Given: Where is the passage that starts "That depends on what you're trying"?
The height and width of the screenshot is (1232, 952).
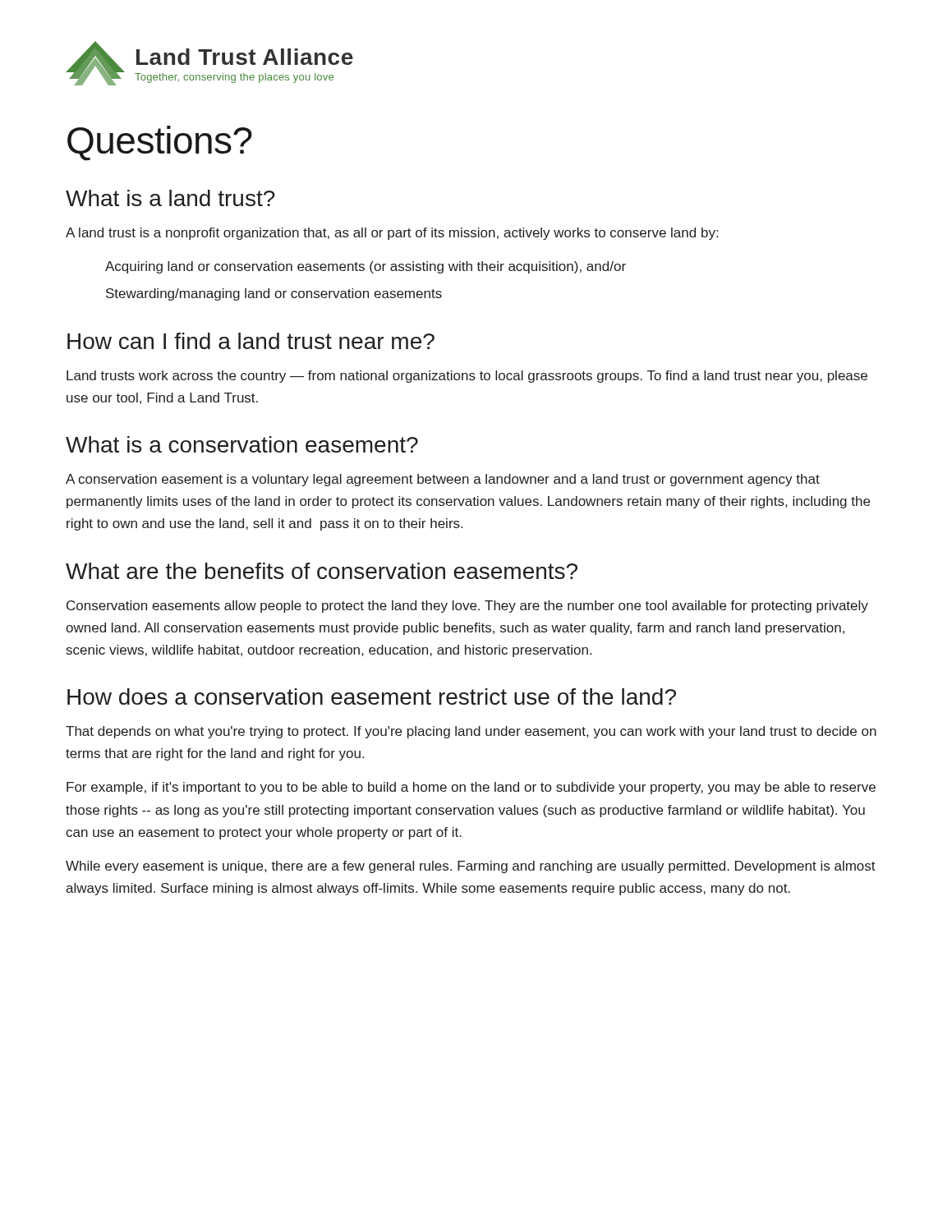Looking at the screenshot, I should [476, 743].
